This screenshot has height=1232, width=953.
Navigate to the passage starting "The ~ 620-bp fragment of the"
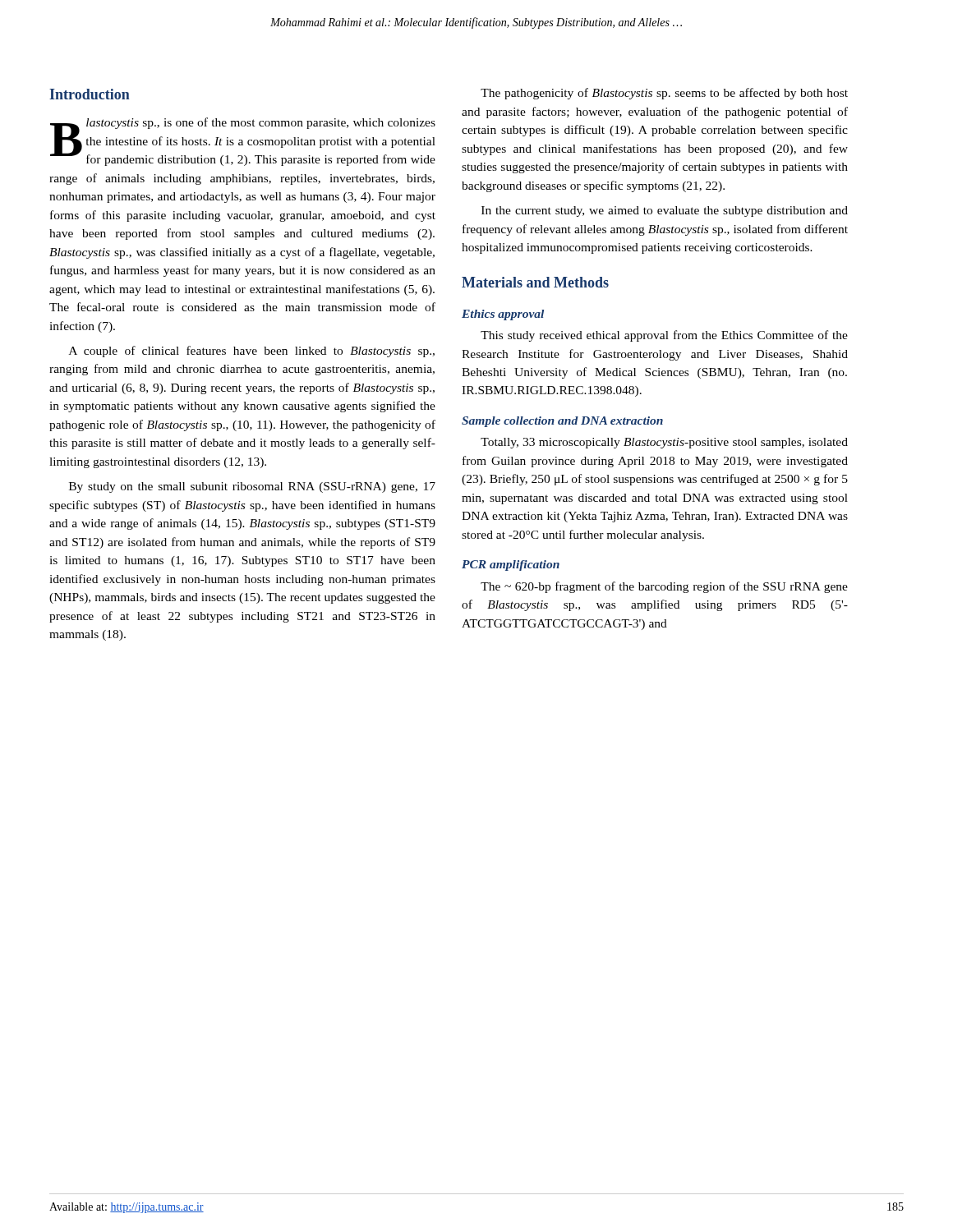click(x=655, y=605)
